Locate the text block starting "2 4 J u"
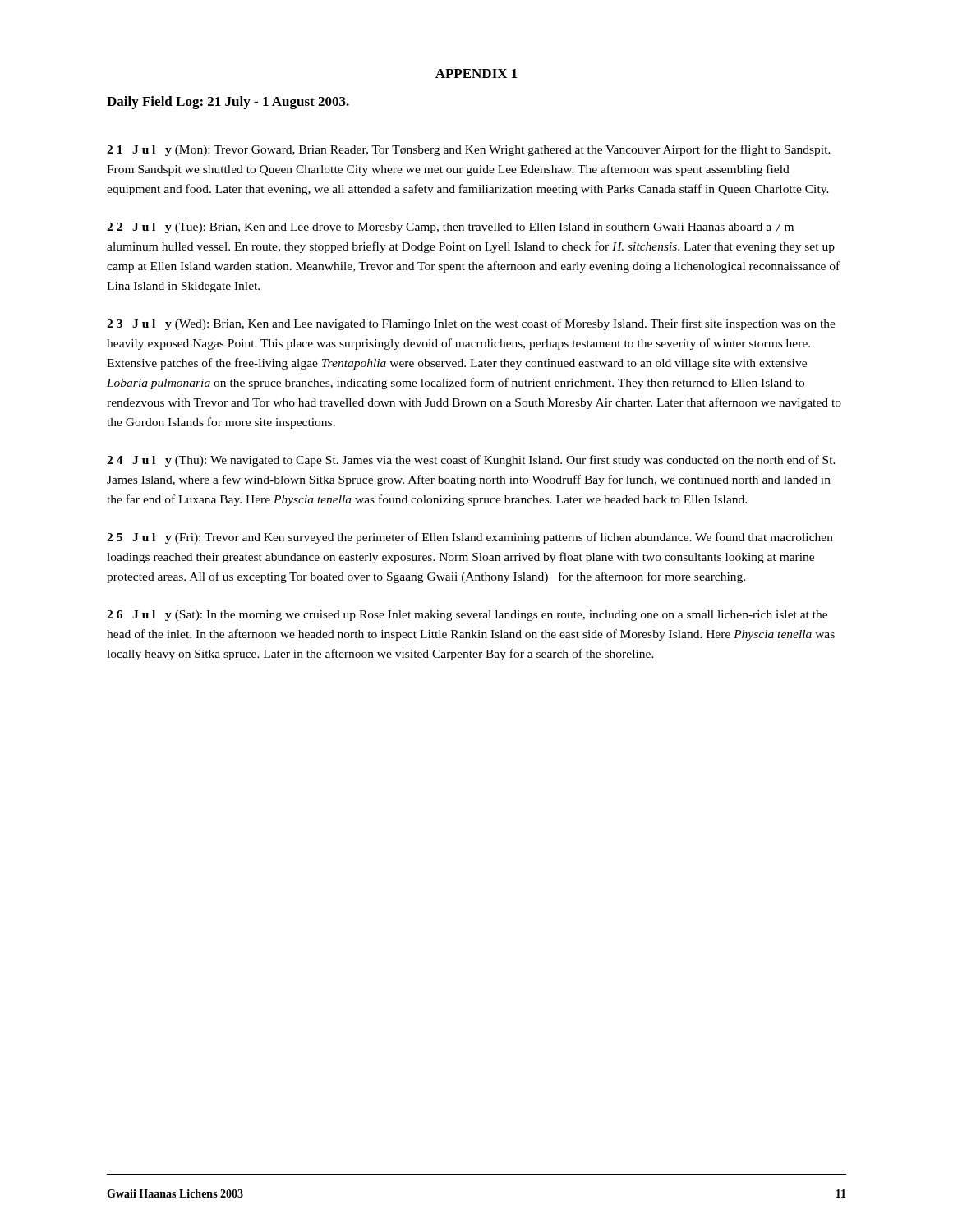The width and height of the screenshot is (953, 1232). click(471, 479)
